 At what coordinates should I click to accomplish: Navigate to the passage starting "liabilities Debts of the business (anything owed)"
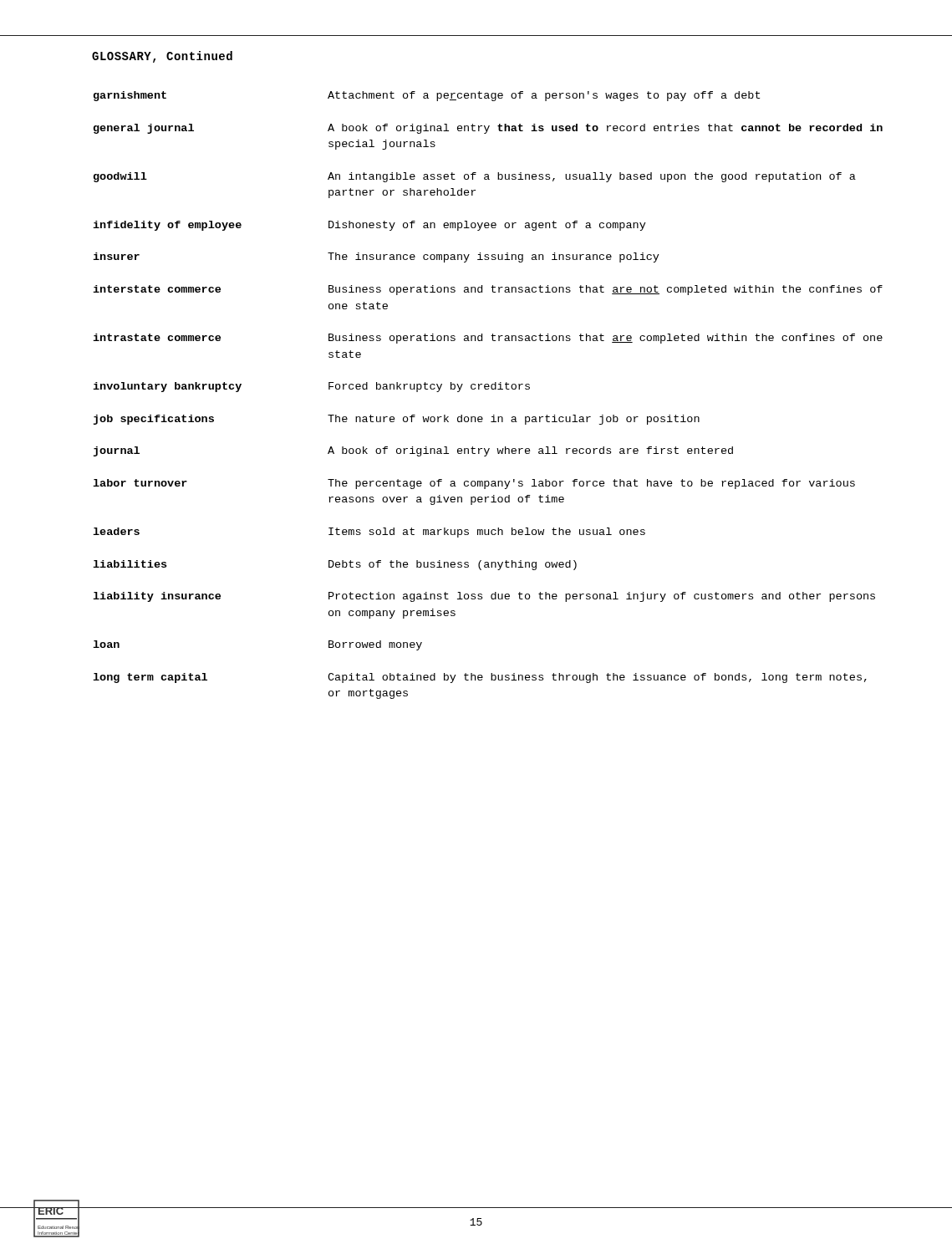[489, 572]
